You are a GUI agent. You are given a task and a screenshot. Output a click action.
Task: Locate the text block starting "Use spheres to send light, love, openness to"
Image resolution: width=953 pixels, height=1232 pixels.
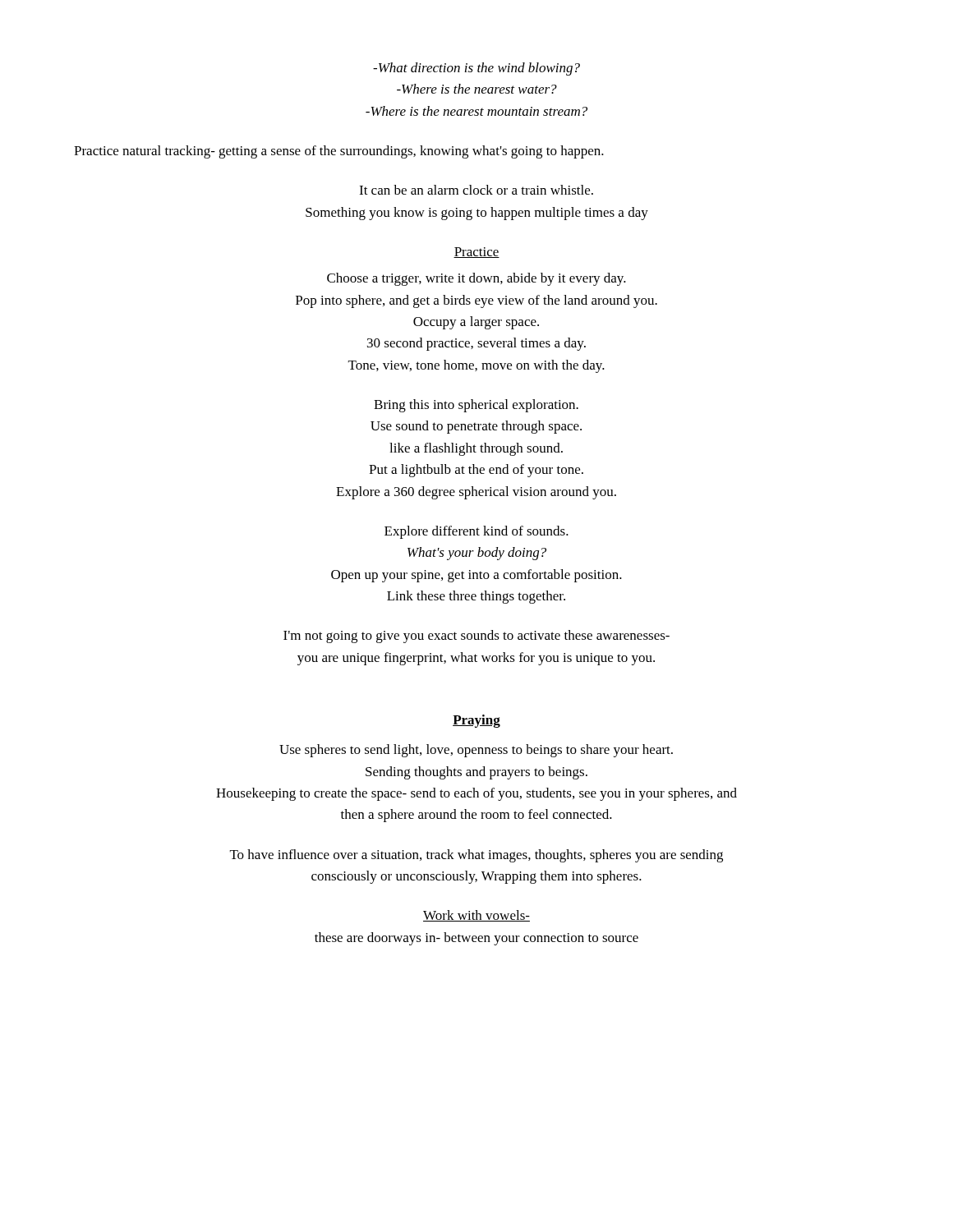pos(476,783)
